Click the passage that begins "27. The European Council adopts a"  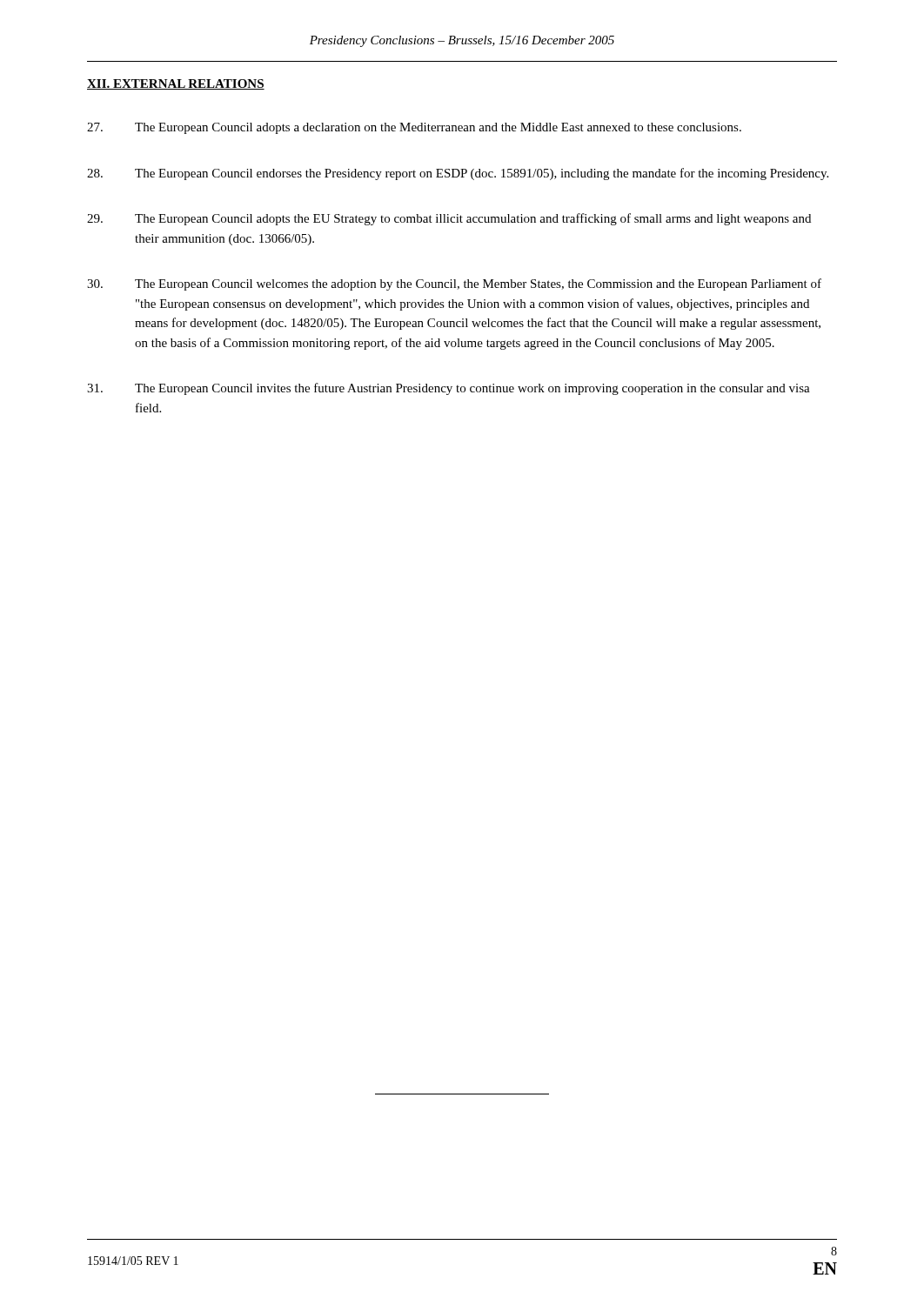tap(462, 127)
